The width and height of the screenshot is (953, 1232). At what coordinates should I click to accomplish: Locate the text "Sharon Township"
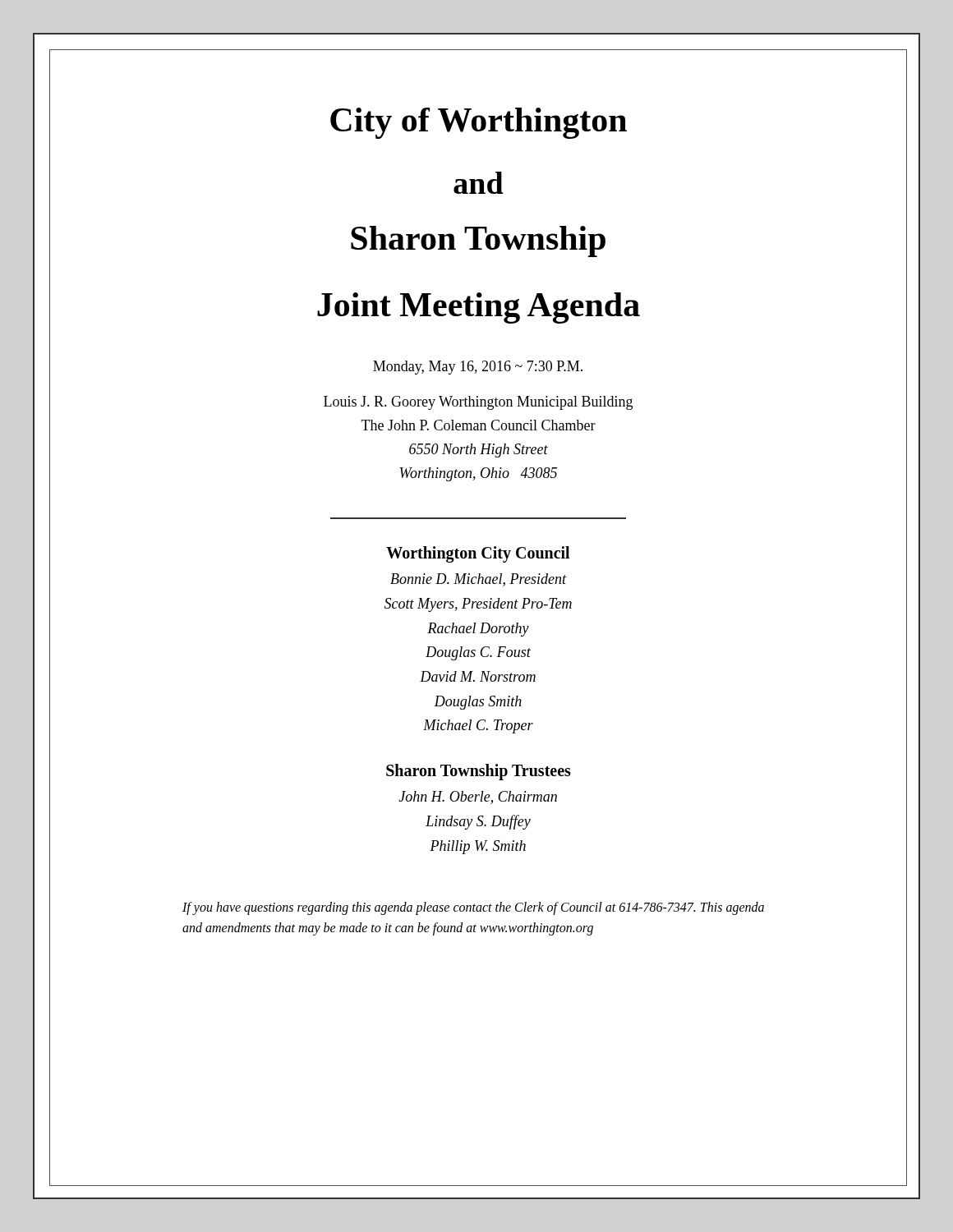(478, 239)
